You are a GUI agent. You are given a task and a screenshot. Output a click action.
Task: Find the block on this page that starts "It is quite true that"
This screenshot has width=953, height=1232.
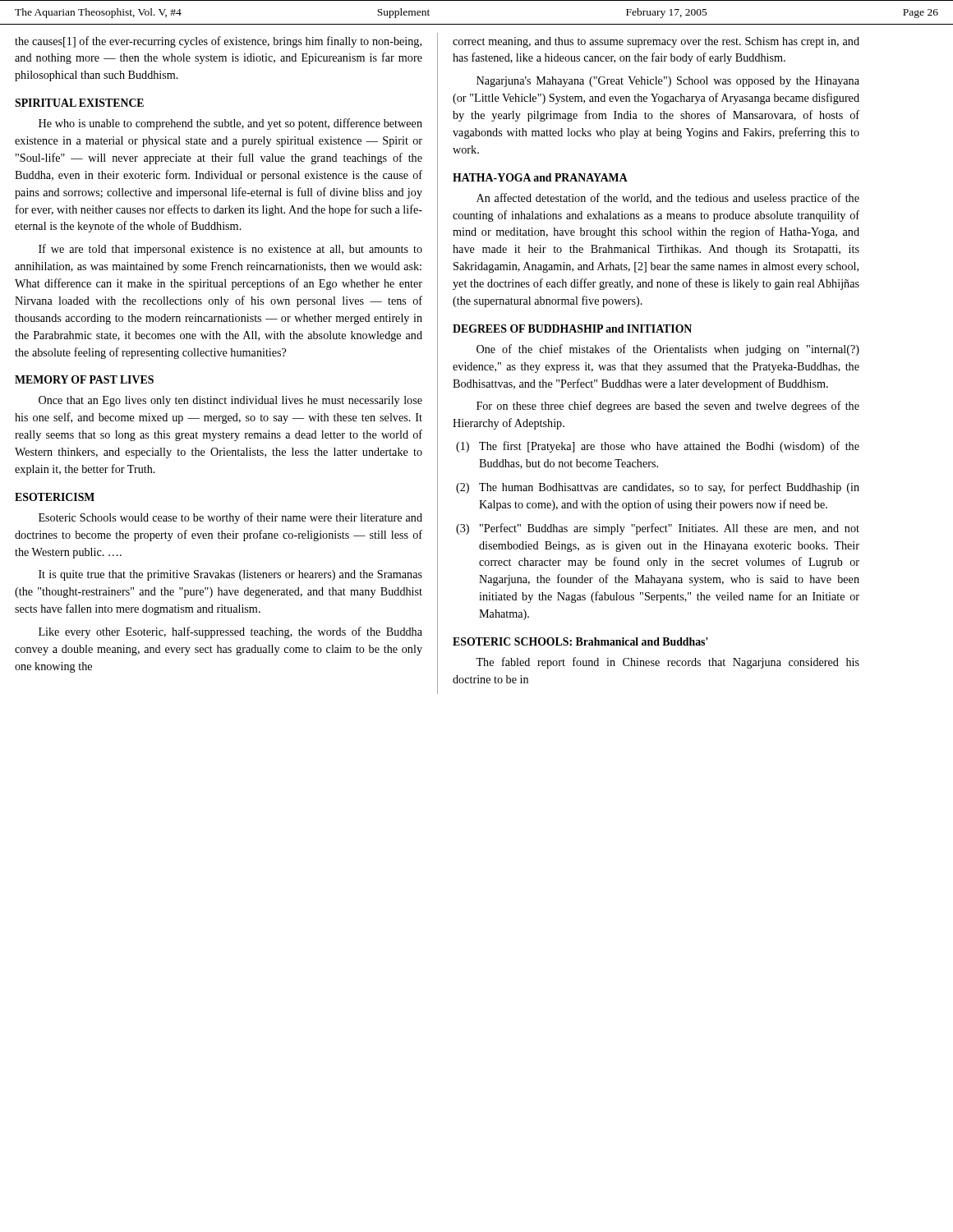coord(219,592)
